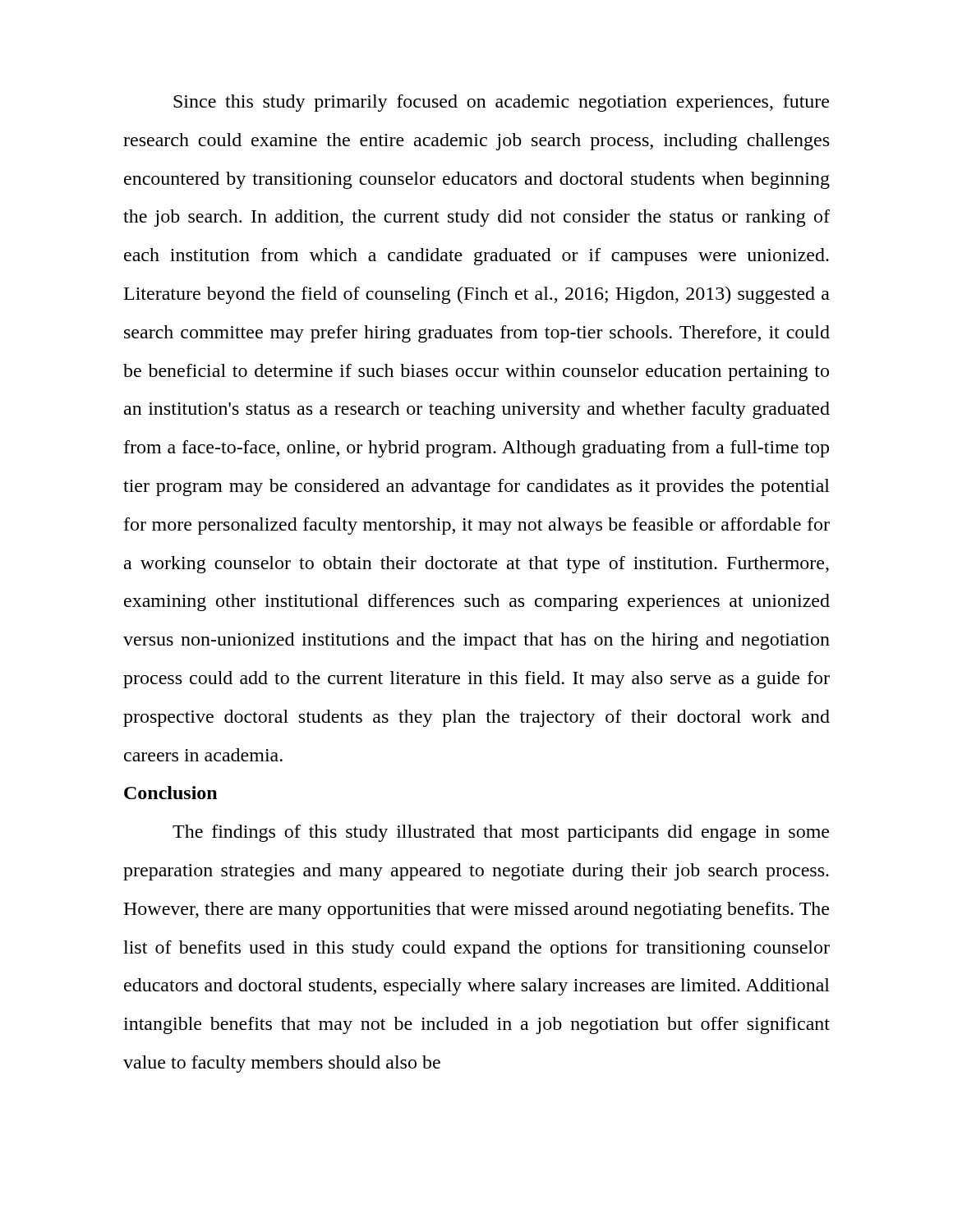Locate the section header
Viewport: 953px width, 1232px height.
[476, 793]
